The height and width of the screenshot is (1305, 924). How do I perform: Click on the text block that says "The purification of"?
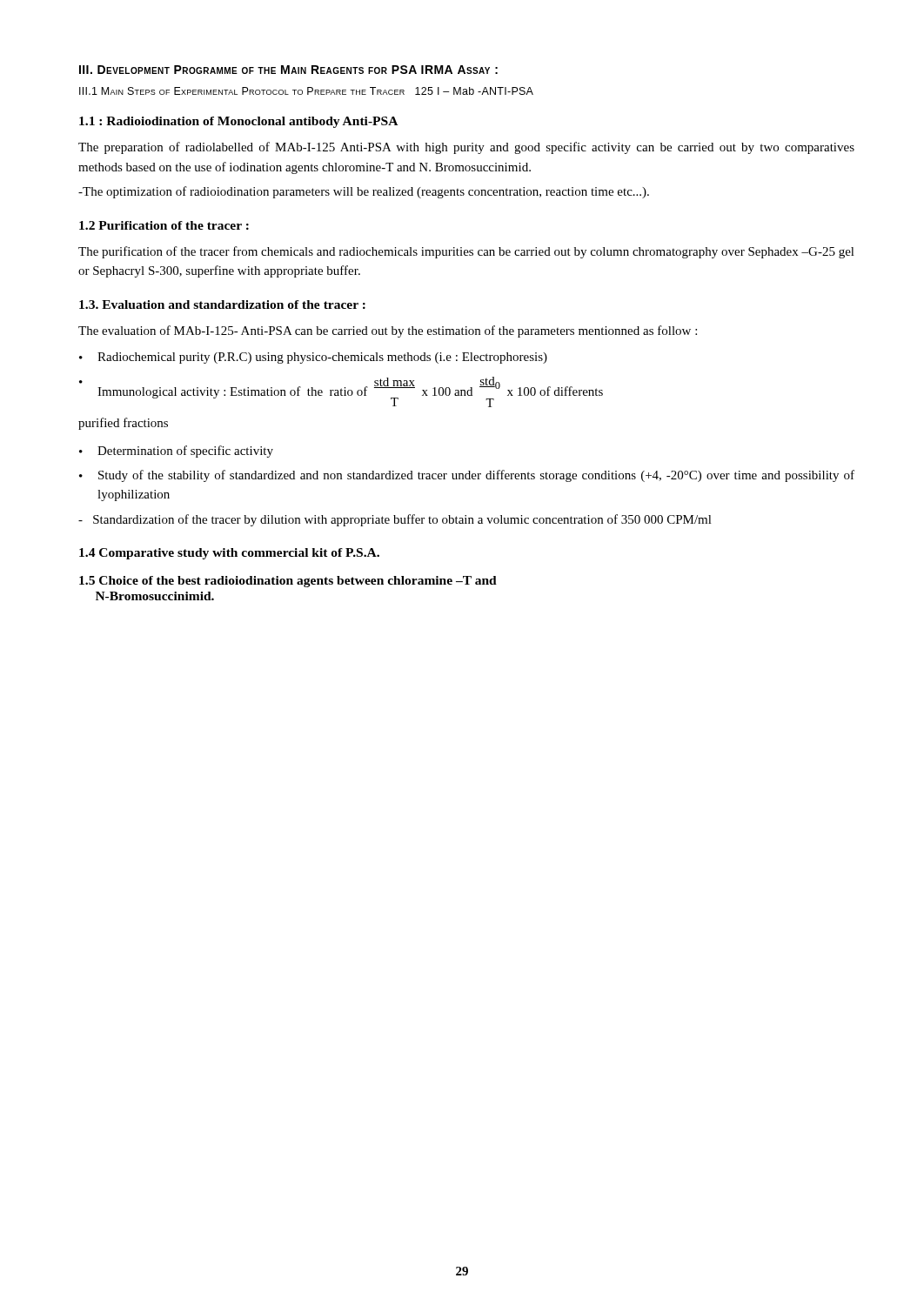pyautogui.click(x=466, y=261)
